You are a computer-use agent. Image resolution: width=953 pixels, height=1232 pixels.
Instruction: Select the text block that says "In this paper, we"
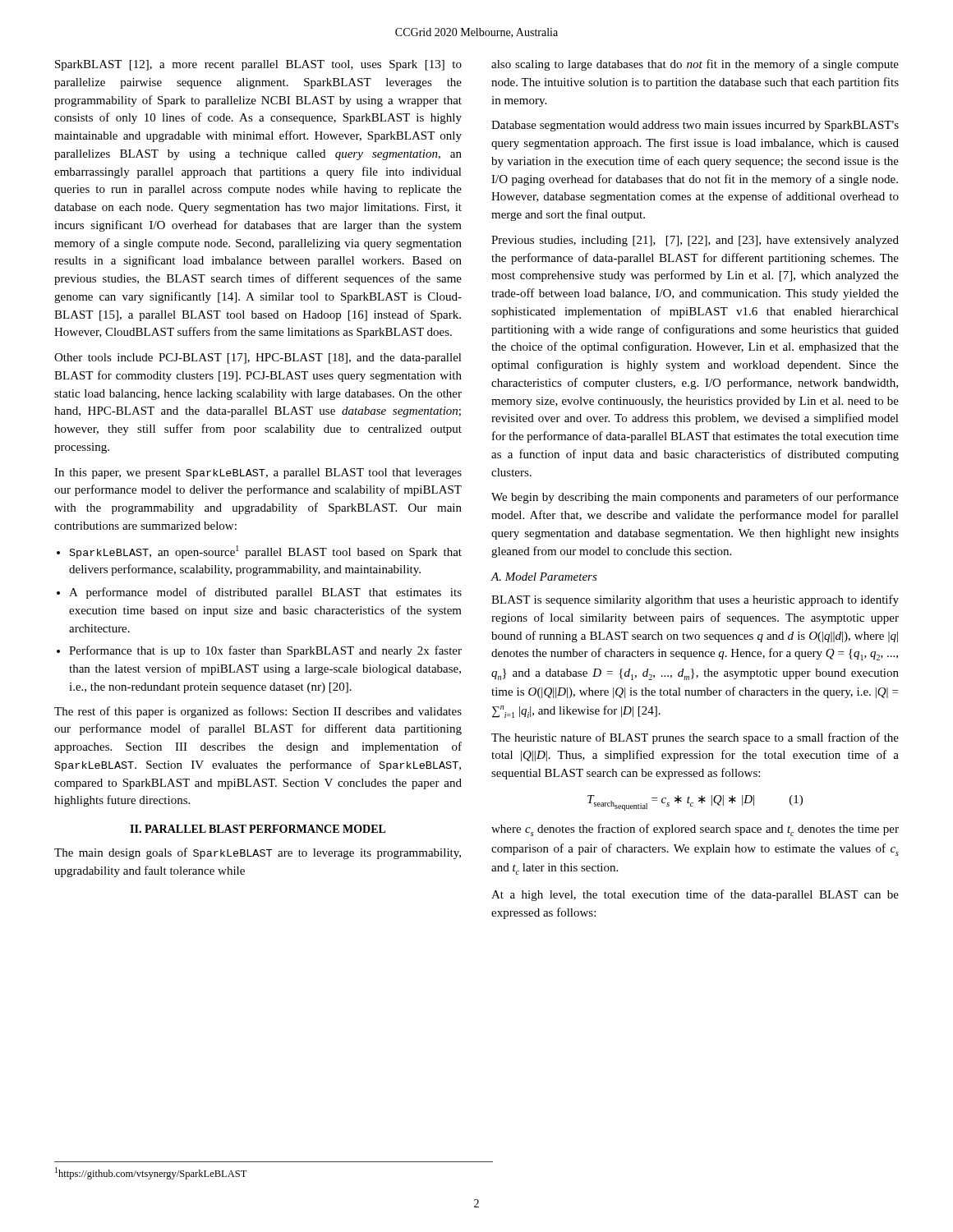258,499
